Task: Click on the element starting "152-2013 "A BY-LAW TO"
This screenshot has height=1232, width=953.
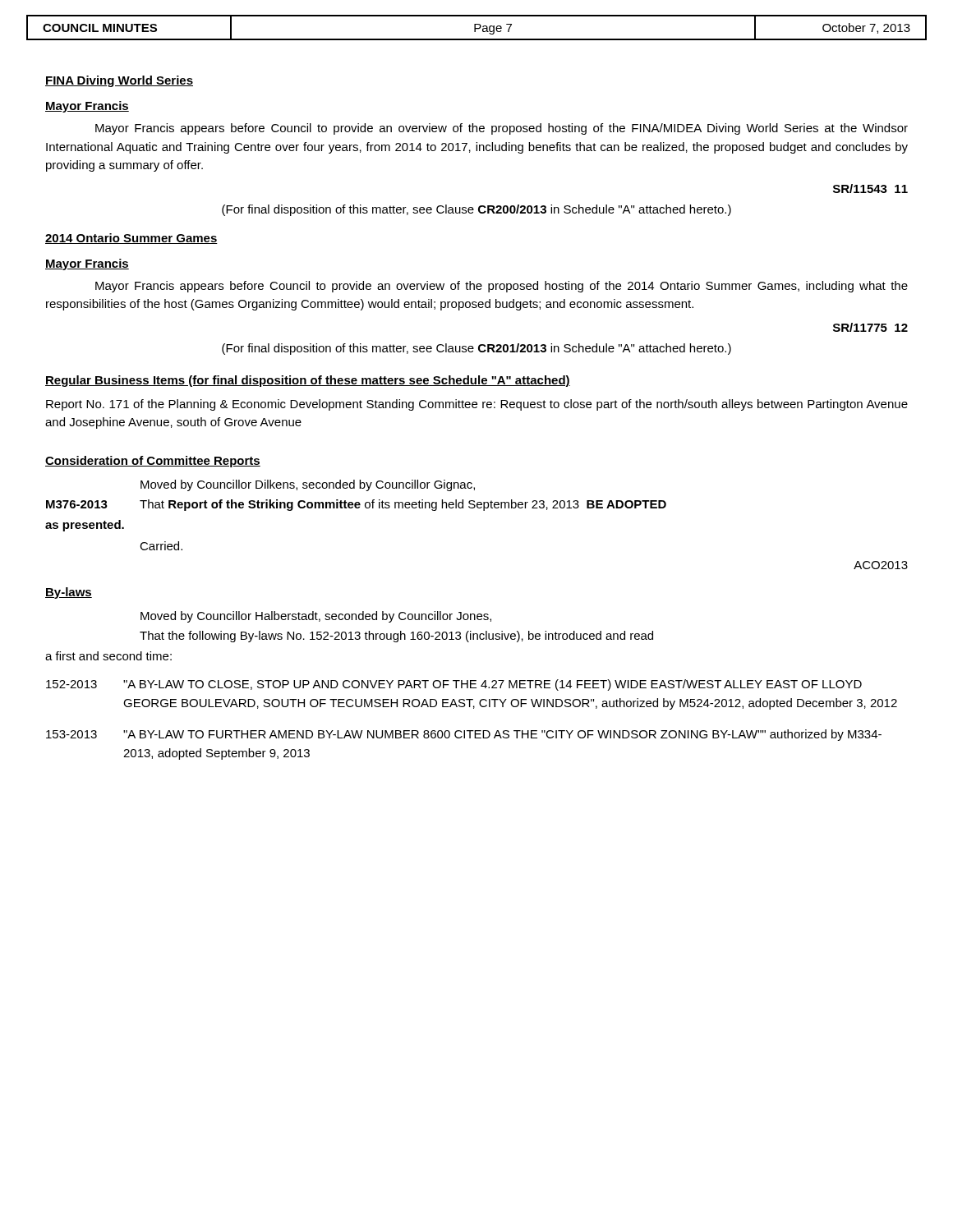Action: click(476, 694)
